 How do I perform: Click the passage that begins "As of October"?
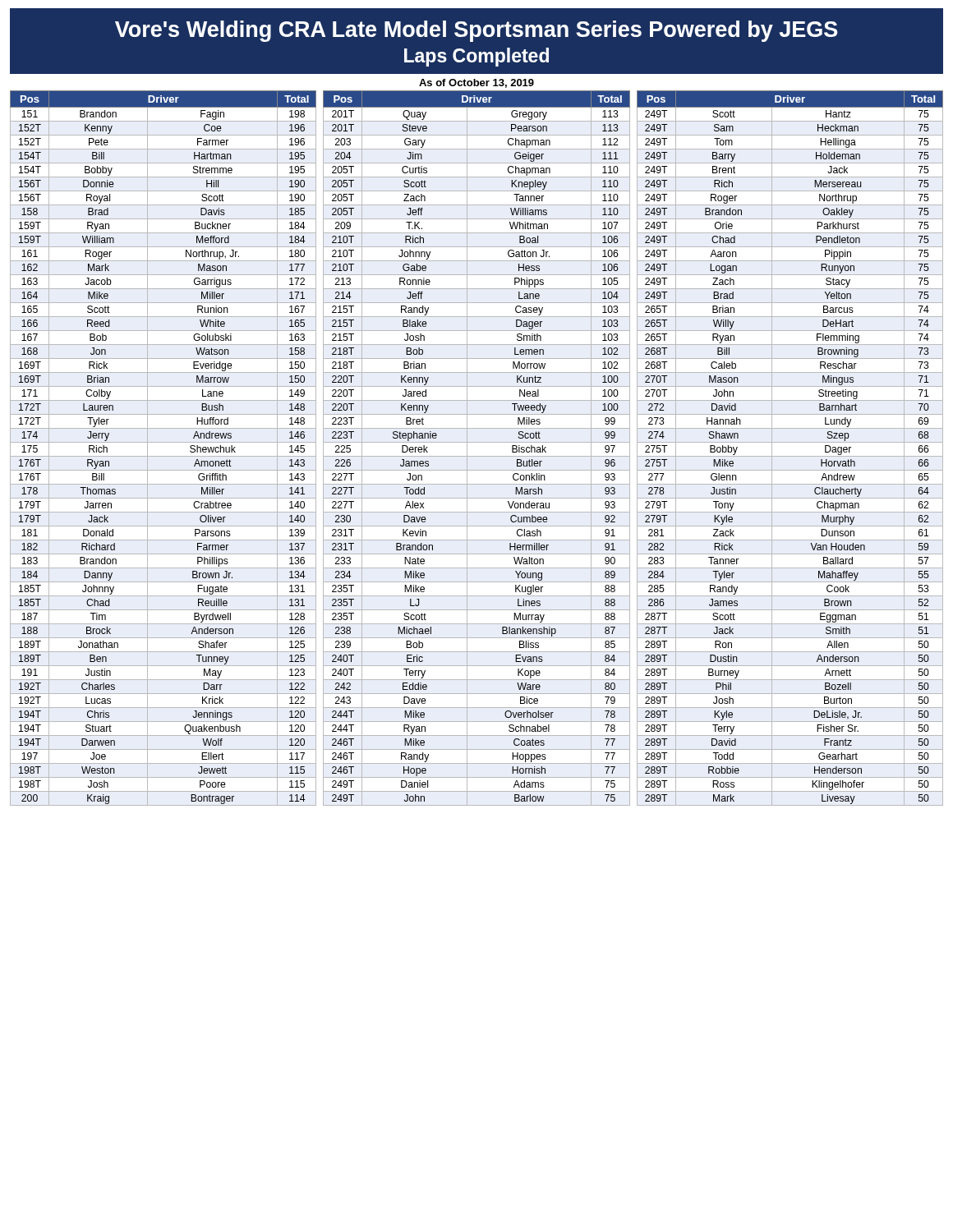tap(476, 82)
